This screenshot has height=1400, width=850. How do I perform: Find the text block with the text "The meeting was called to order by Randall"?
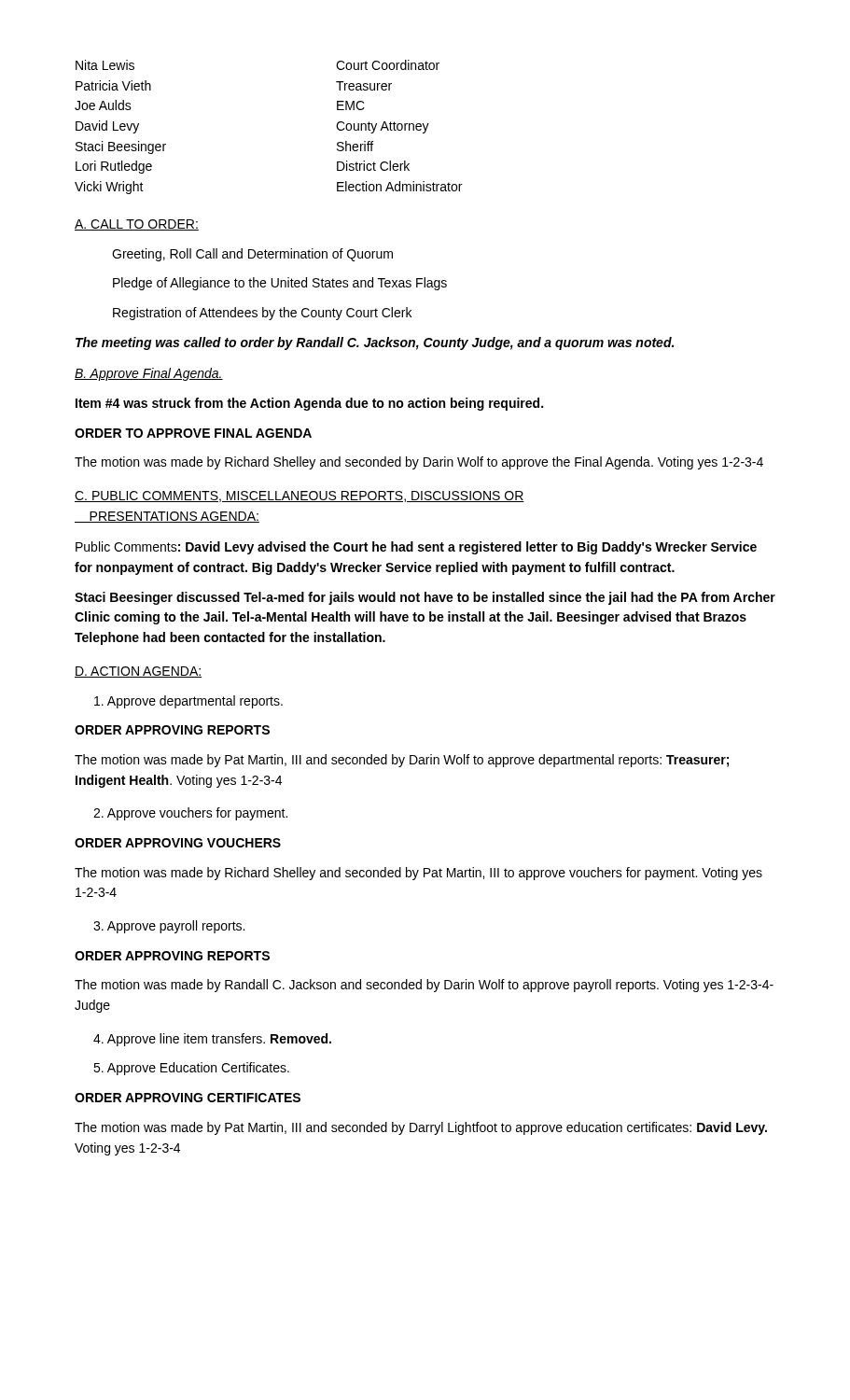(x=425, y=343)
